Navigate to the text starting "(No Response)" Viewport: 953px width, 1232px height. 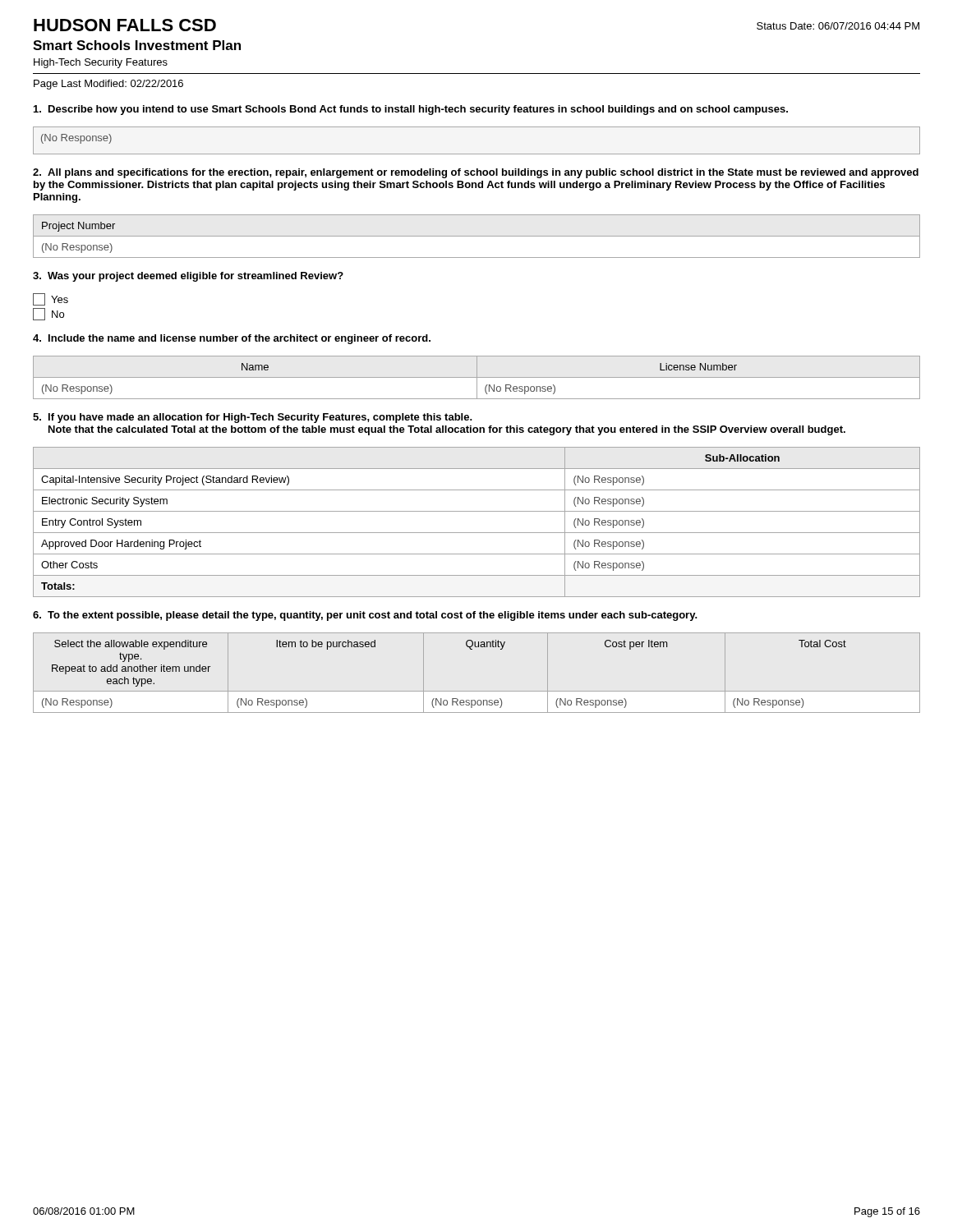pos(76,138)
